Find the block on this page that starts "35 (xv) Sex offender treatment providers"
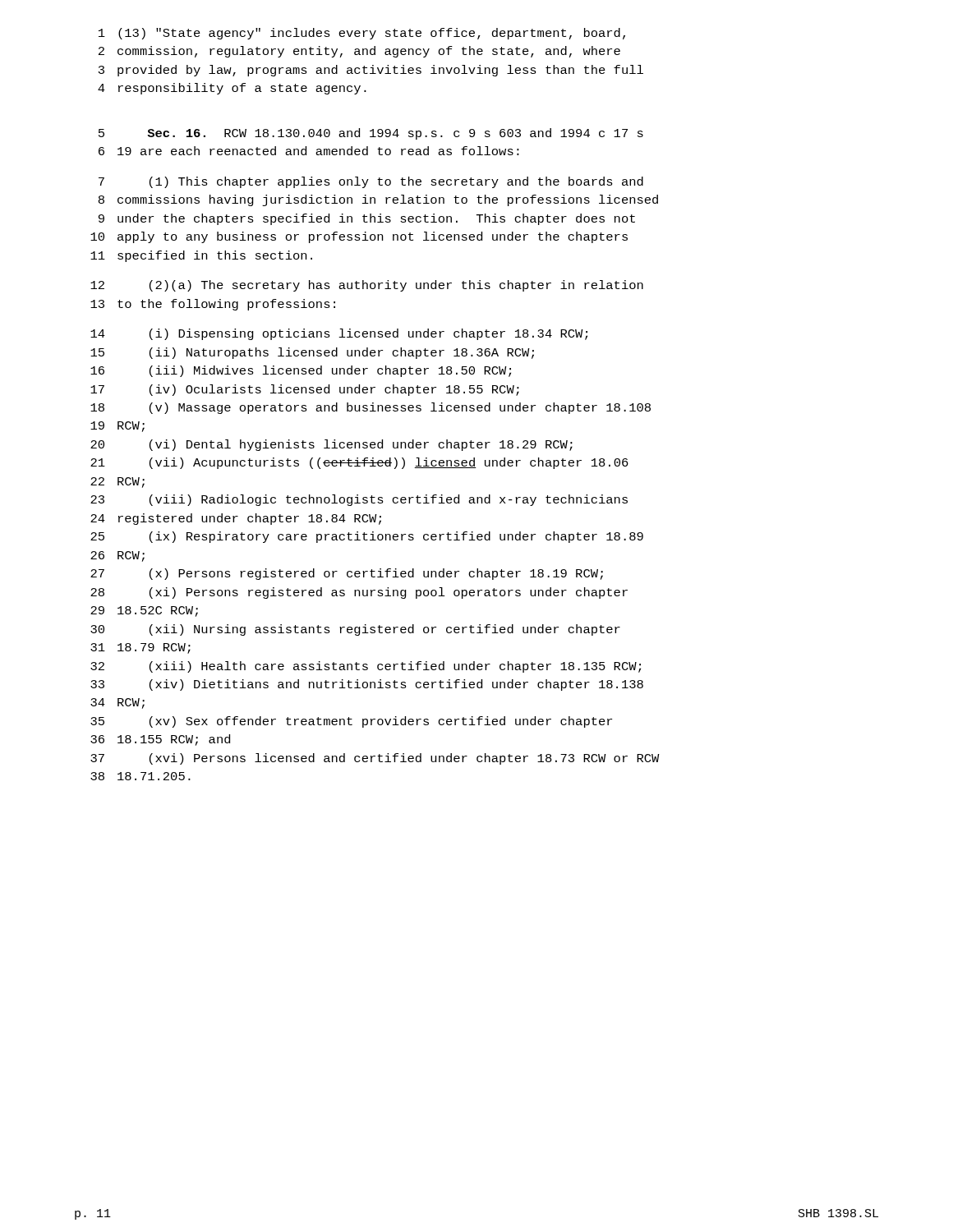Image resolution: width=953 pixels, height=1232 pixels. (476, 731)
